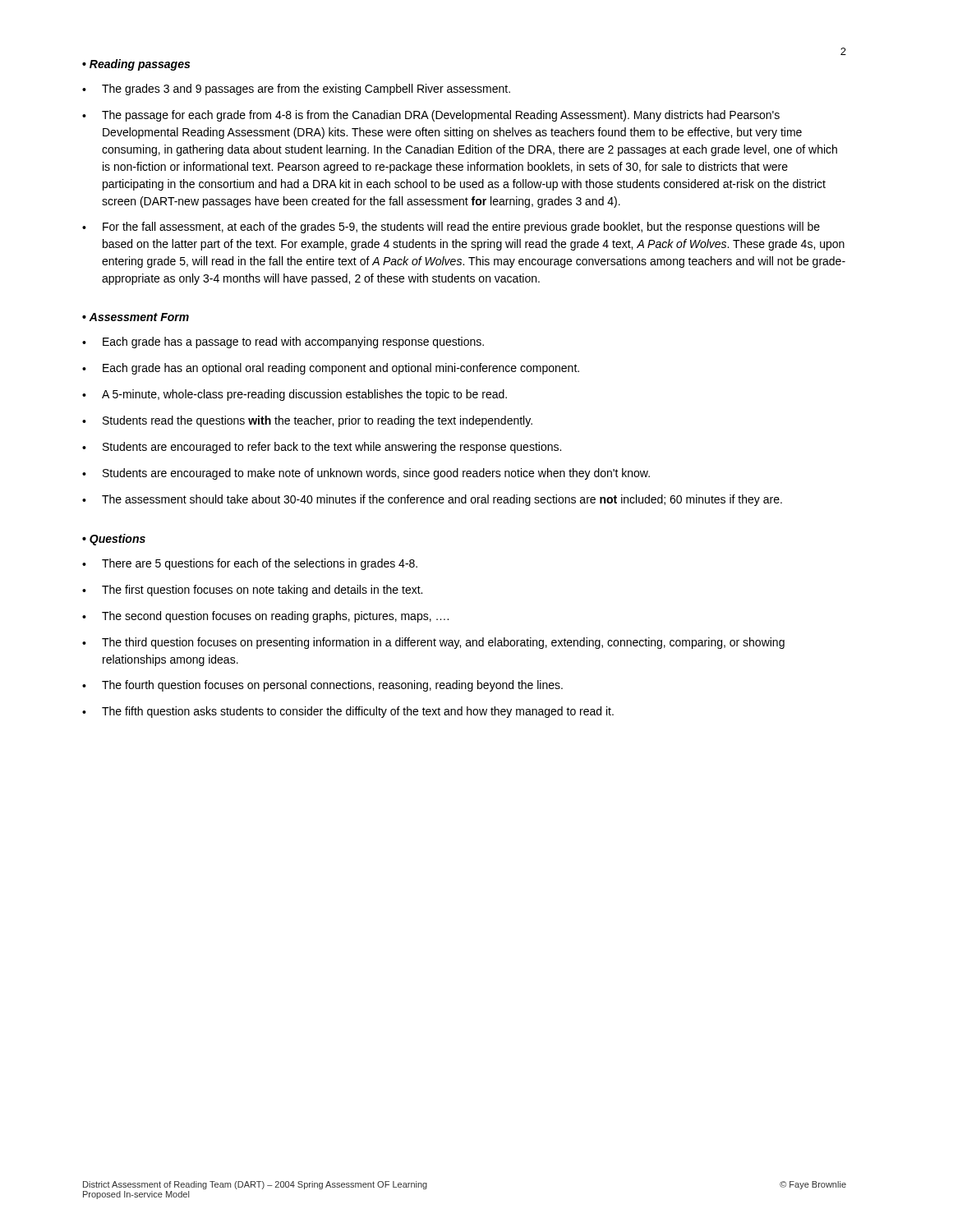Find the section header that says "• Questions"
The width and height of the screenshot is (953, 1232).
click(114, 539)
